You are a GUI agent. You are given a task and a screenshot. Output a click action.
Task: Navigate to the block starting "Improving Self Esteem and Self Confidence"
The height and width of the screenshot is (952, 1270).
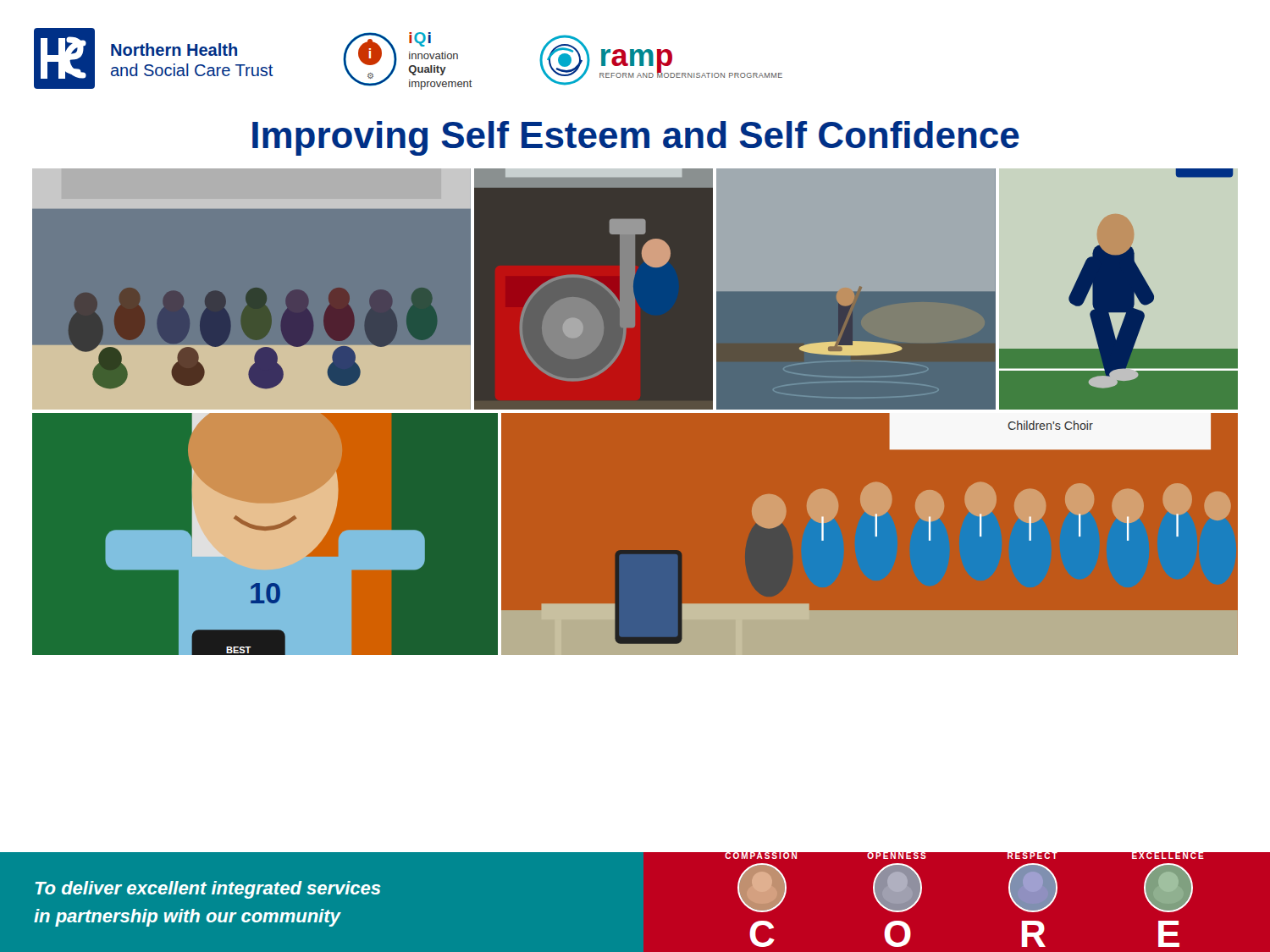pyautogui.click(x=635, y=135)
